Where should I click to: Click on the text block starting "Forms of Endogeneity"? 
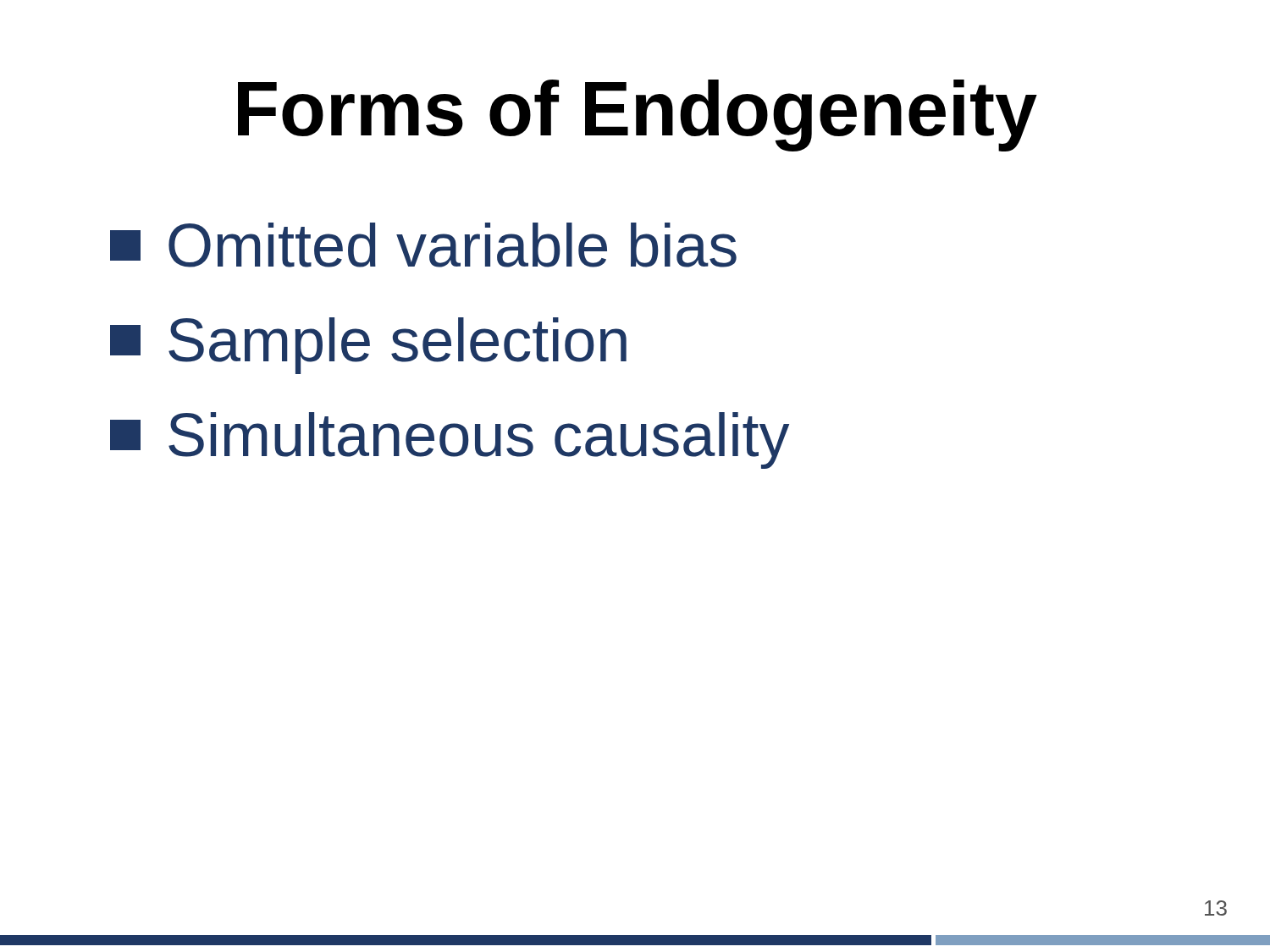tap(635, 109)
